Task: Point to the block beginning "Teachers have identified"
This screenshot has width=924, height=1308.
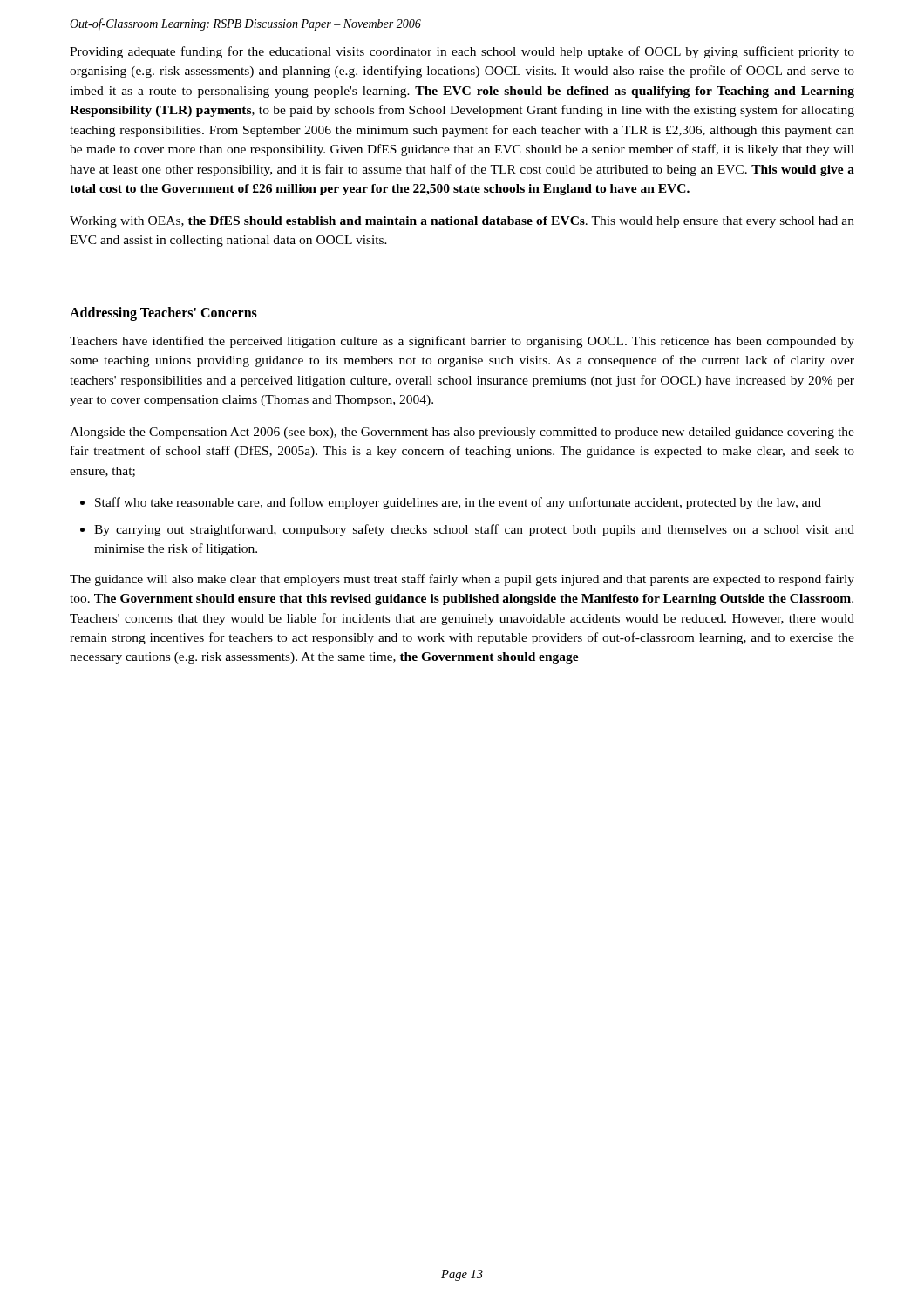Action: pyautogui.click(x=462, y=370)
